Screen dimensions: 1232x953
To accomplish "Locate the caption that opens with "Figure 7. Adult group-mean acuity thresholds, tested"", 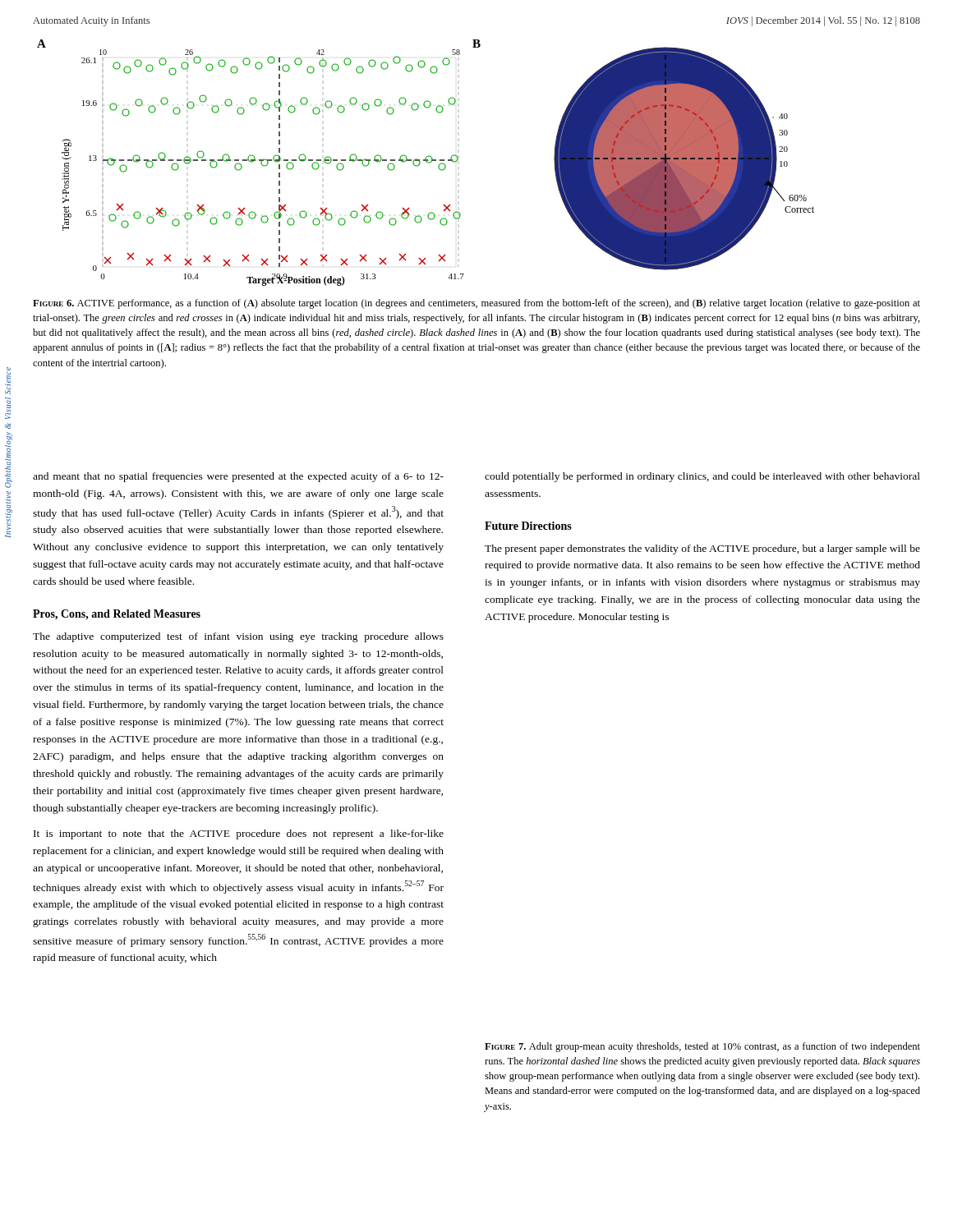I will (702, 1076).
